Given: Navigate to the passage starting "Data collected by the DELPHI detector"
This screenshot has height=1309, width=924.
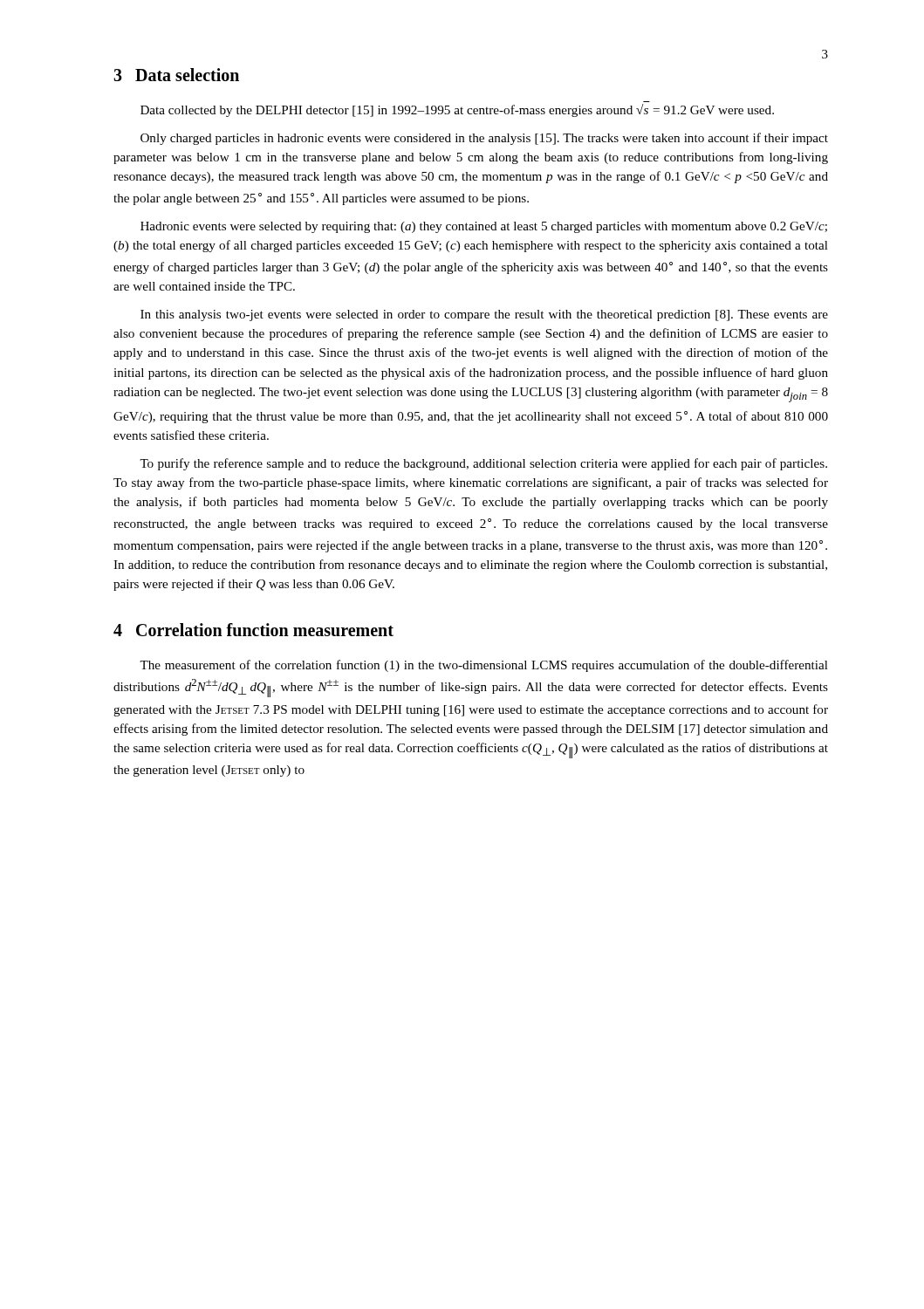Looking at the screenshot, I should (471, 110).
